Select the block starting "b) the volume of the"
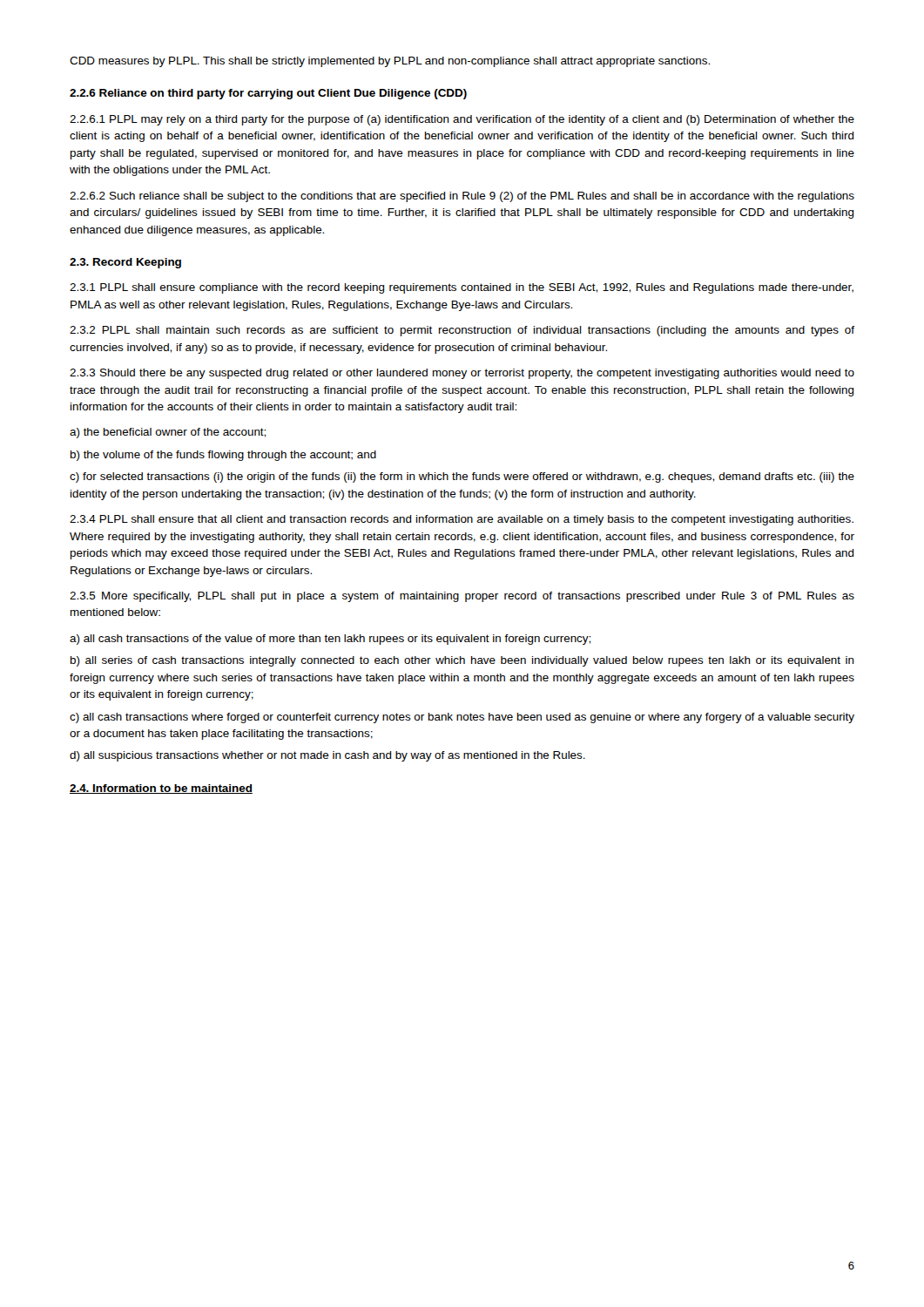This screenshot has width=924, height=1307. [223, 454]
